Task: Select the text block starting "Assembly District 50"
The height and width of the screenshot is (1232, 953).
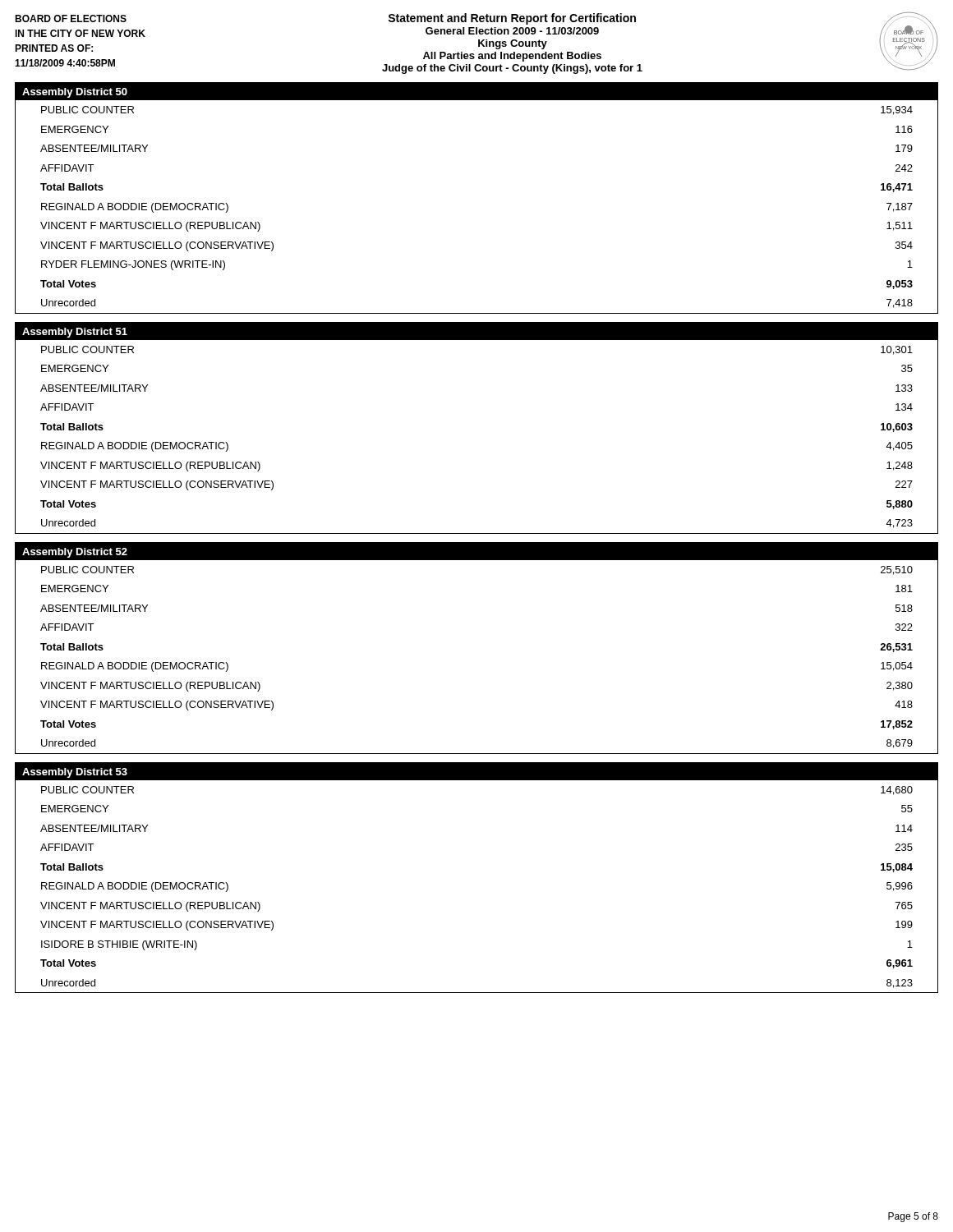Action: tap(75, 92)
